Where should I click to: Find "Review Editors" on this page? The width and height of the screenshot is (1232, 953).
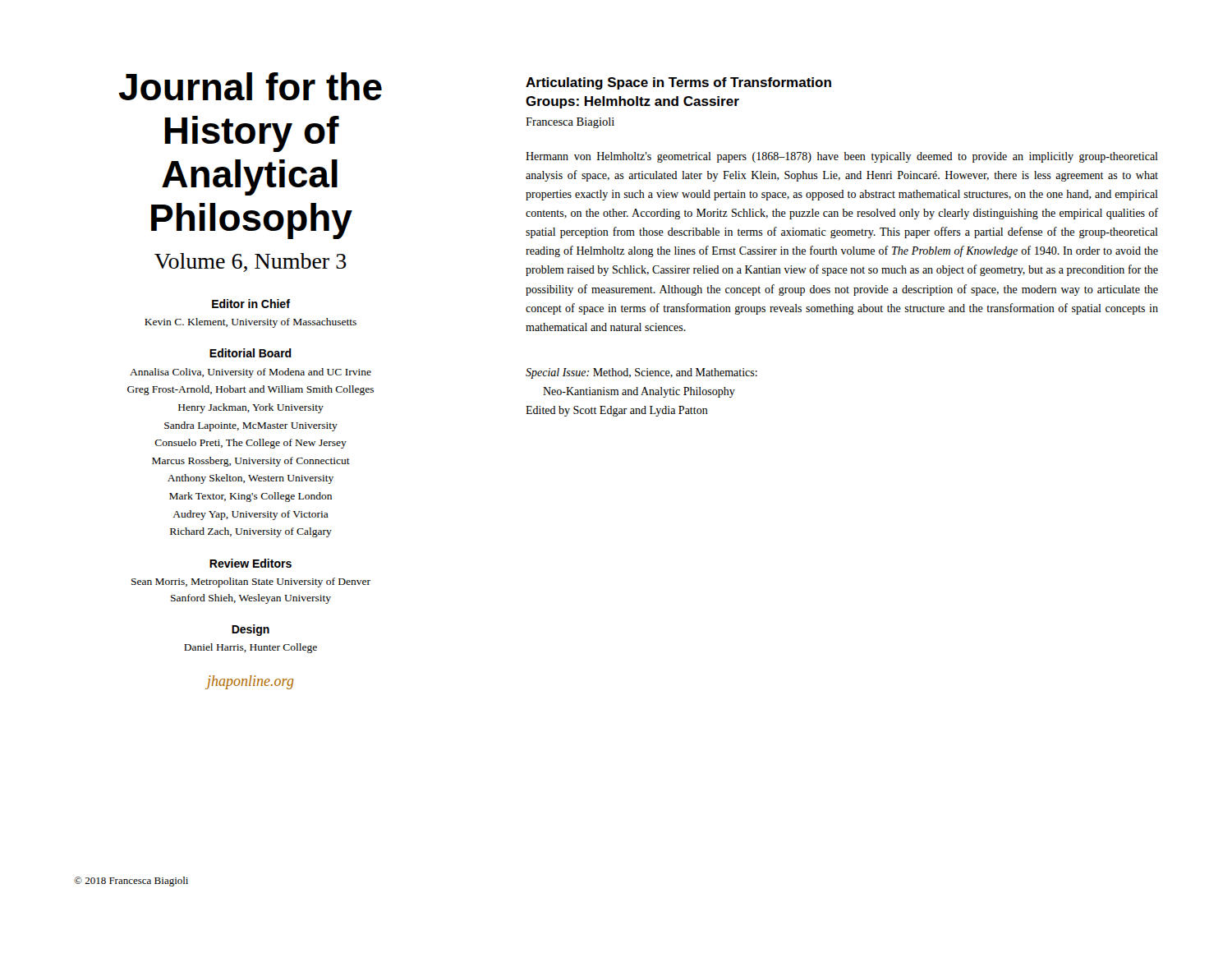pos(251,563)
